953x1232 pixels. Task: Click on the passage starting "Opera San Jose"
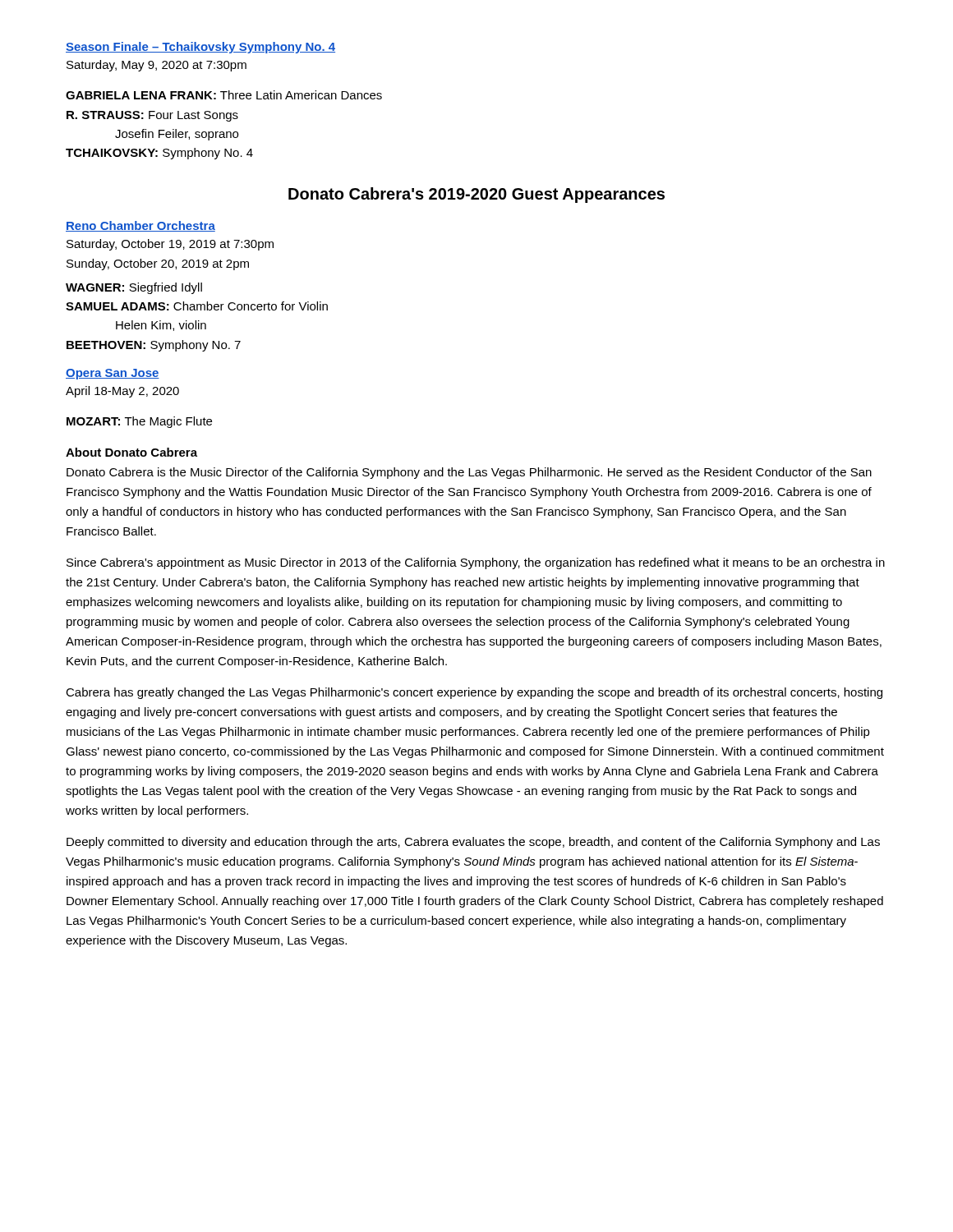(x=112, y=372)
